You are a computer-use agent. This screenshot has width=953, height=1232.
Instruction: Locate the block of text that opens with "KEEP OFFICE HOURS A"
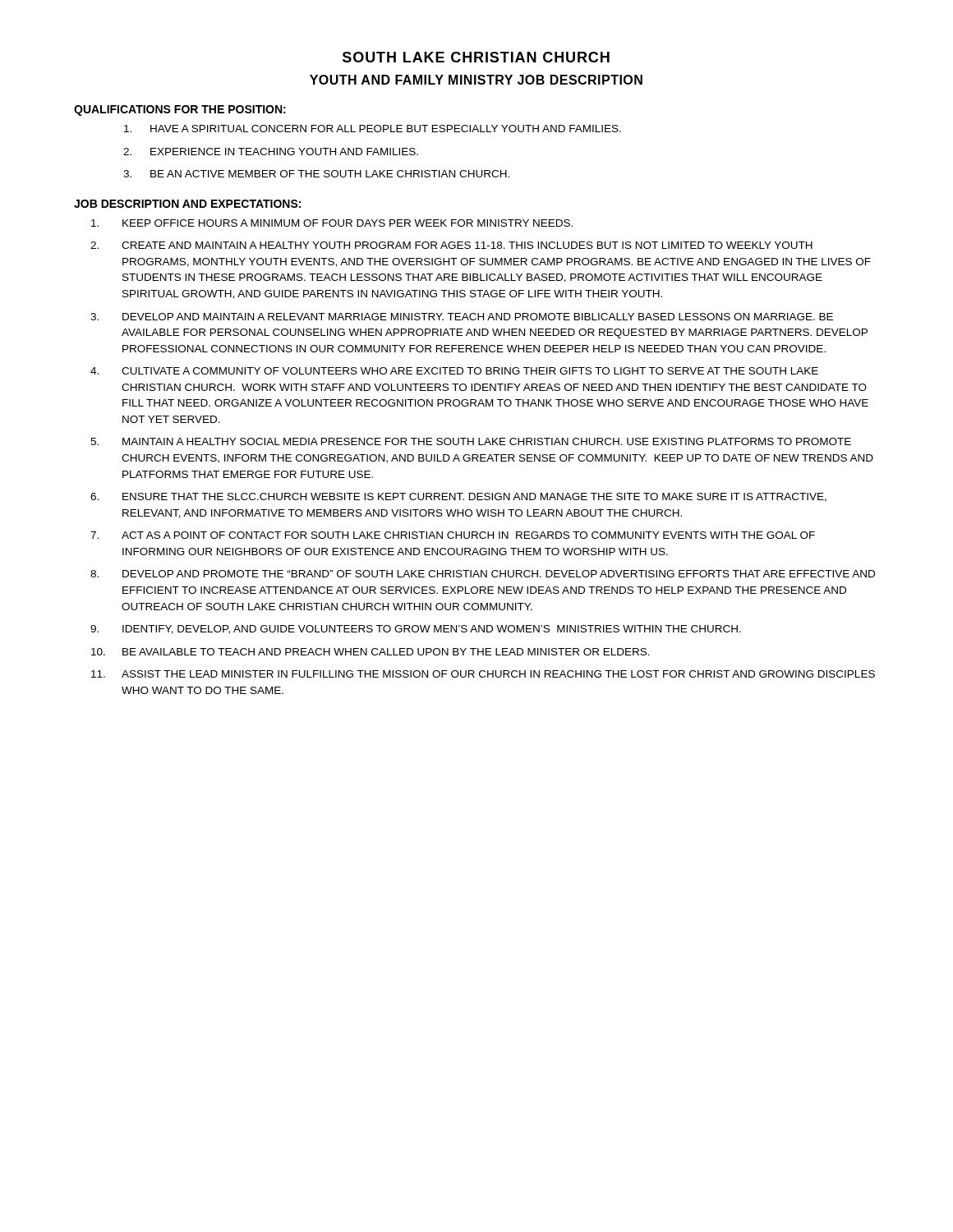(485, 223)
